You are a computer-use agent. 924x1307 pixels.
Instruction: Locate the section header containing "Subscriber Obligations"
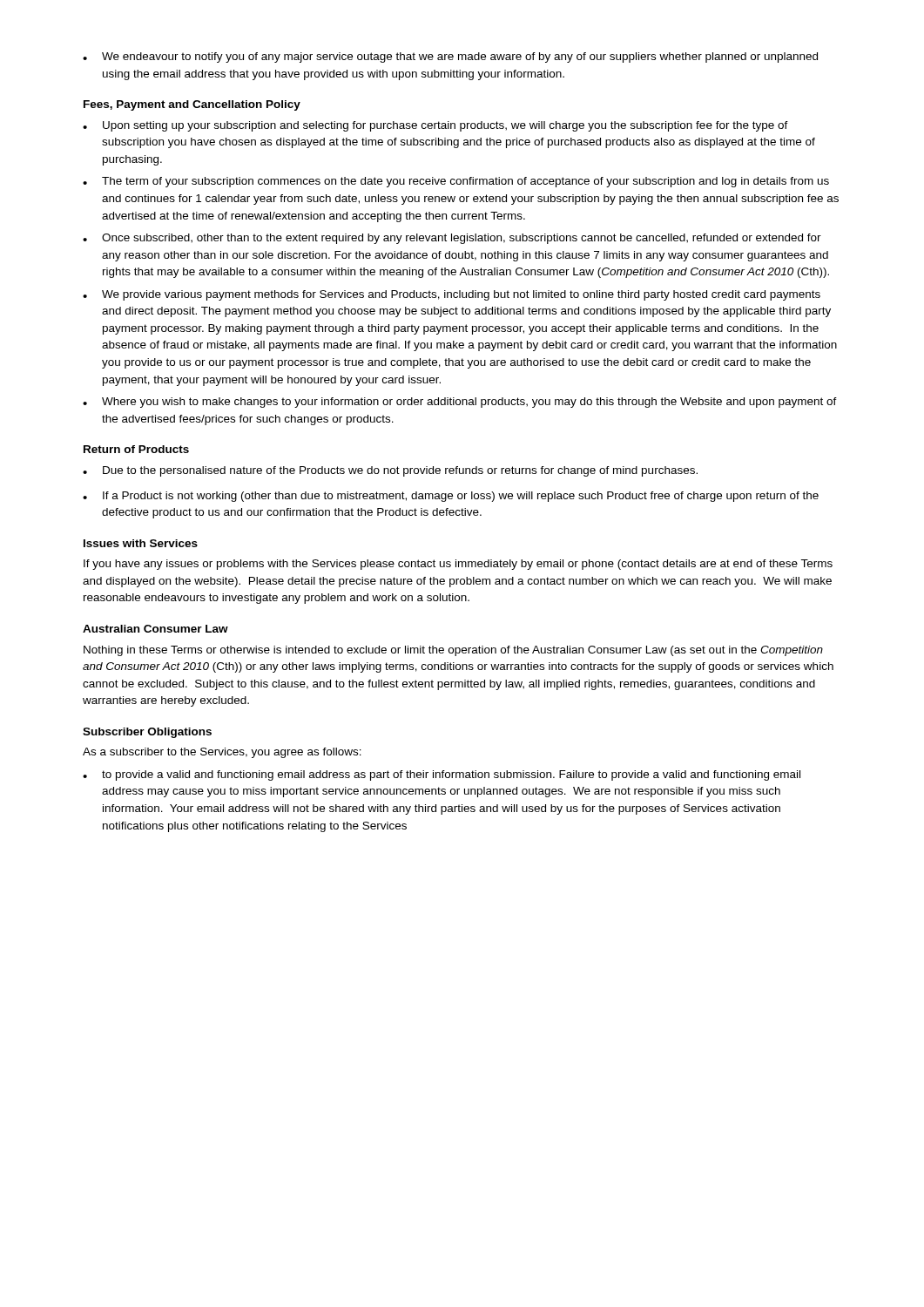[x=147, y=731]
